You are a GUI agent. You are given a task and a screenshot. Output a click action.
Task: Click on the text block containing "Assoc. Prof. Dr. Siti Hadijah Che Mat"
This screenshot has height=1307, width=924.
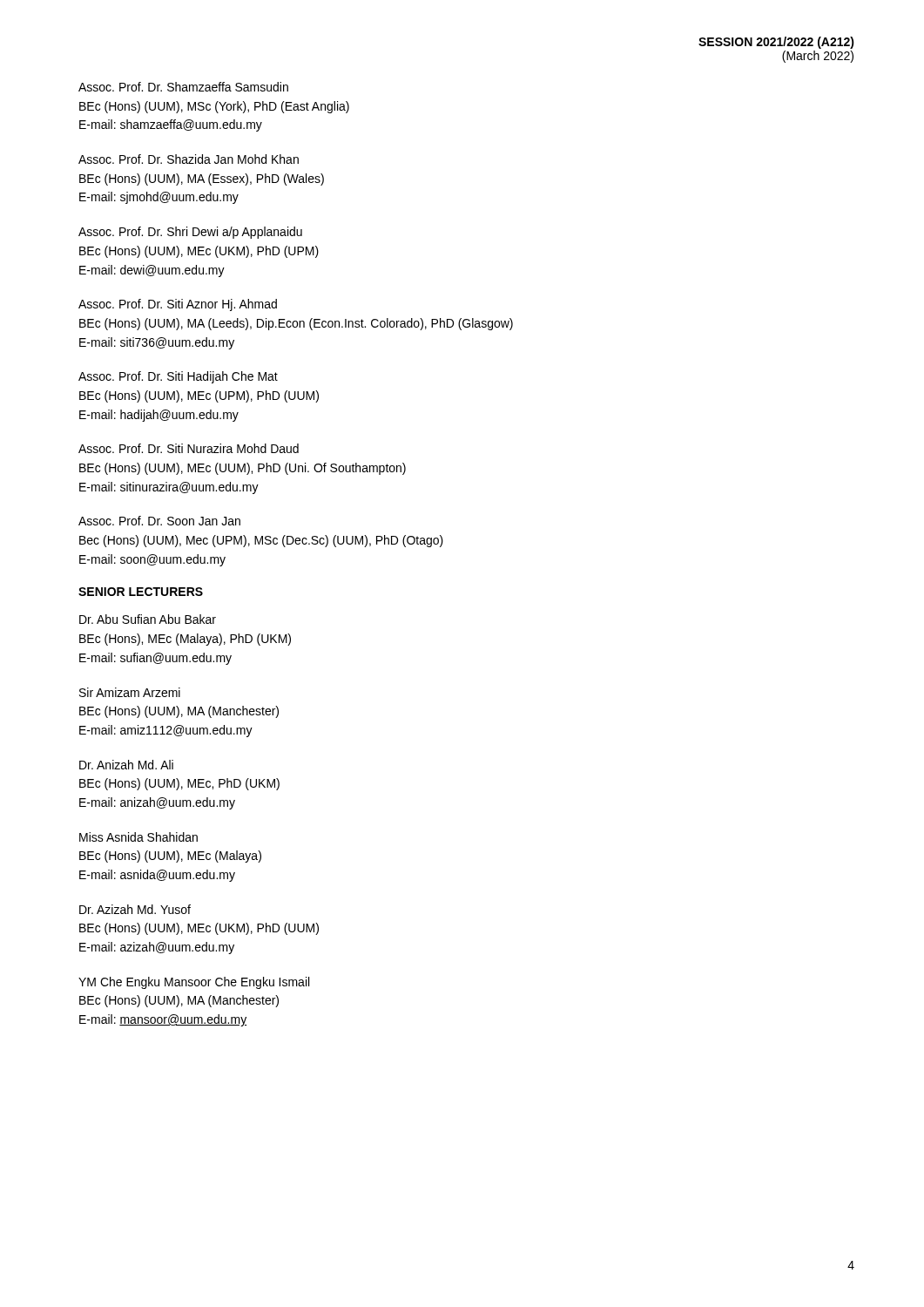(178, 377)
